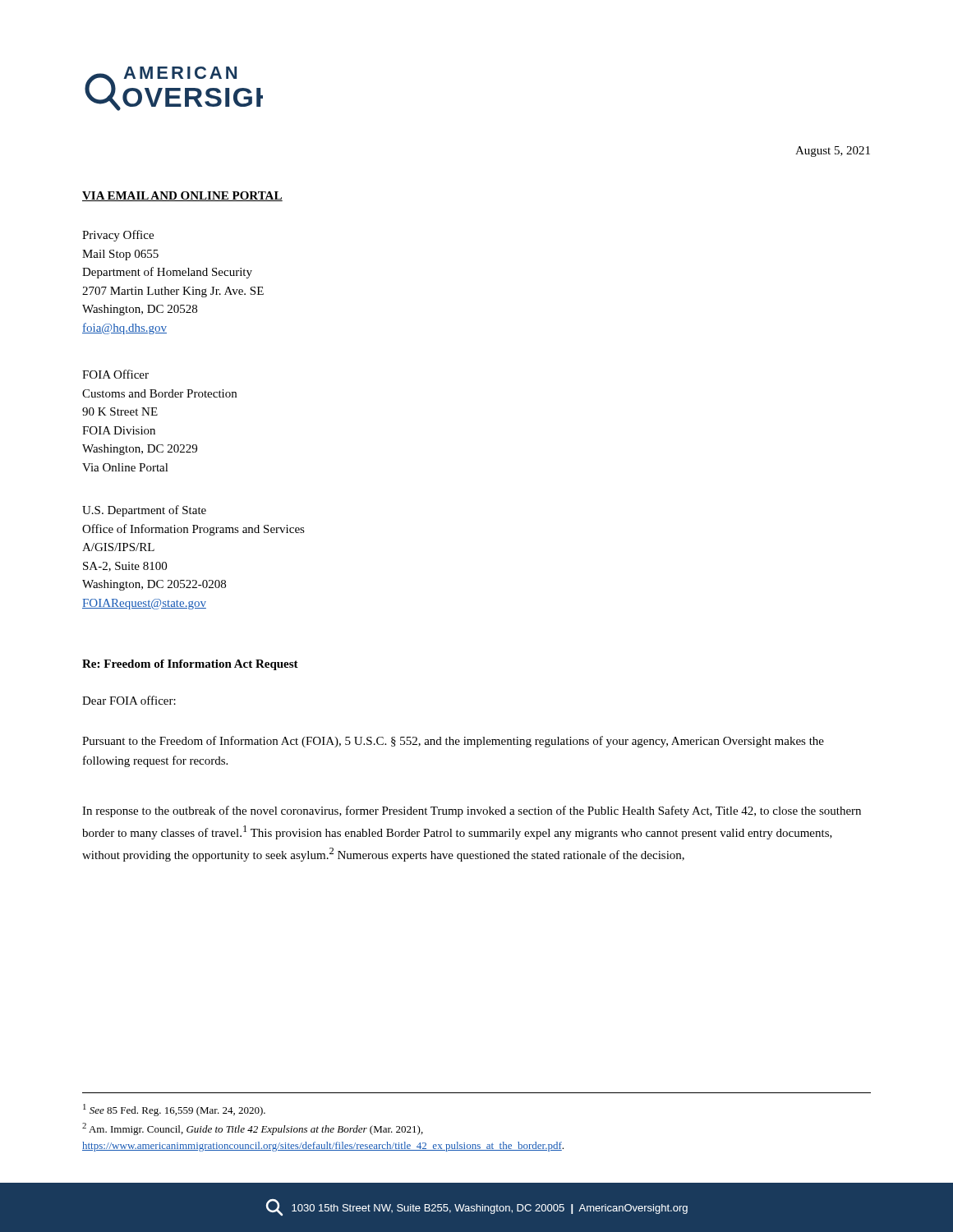Navigate to the block starting "Re: Freedom of Information Act Request"
This screenshot has height=1232, width=953.
(190, 664)
